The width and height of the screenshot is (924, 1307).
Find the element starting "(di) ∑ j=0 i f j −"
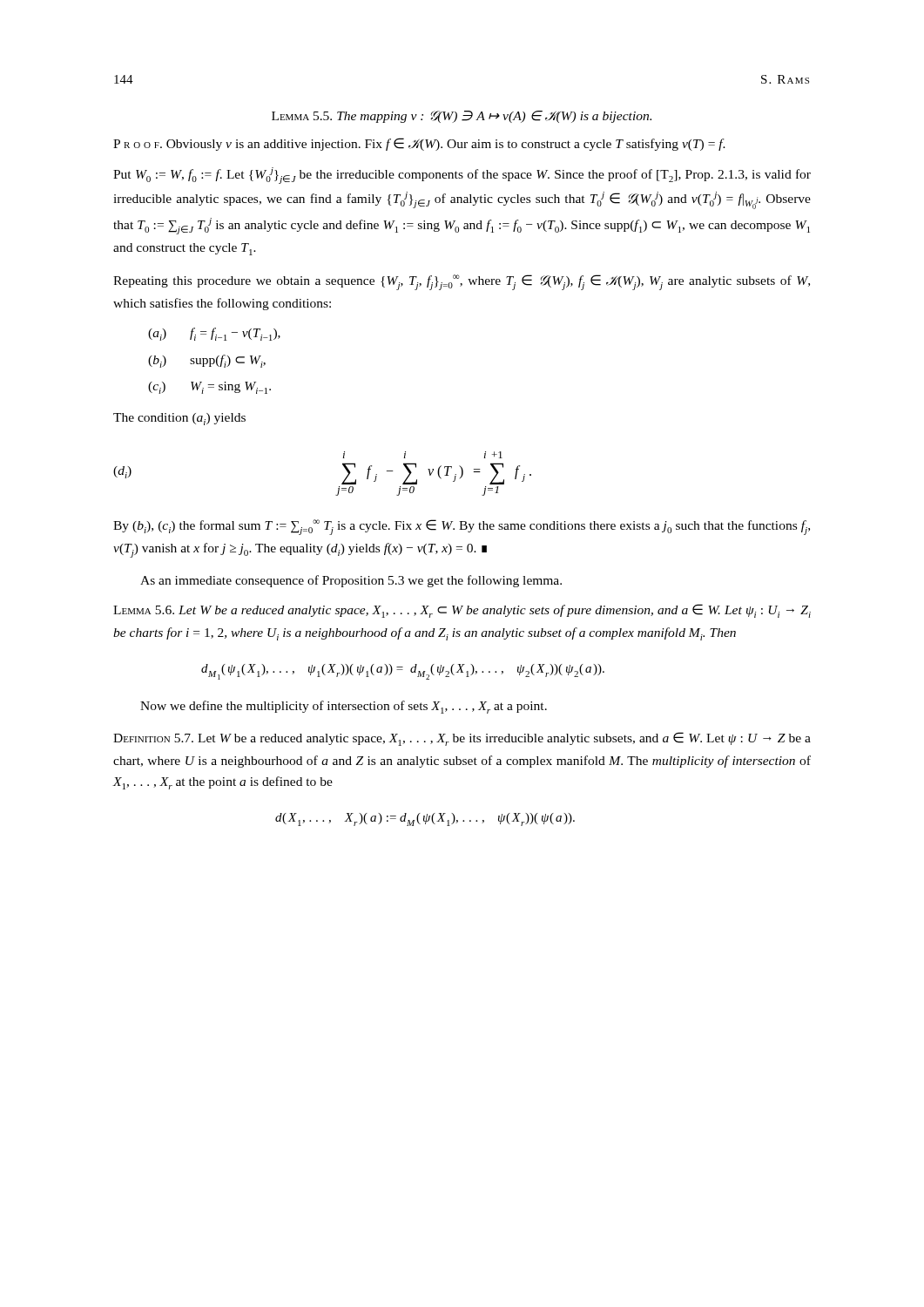pyautogui.click(x=462, y=472)
